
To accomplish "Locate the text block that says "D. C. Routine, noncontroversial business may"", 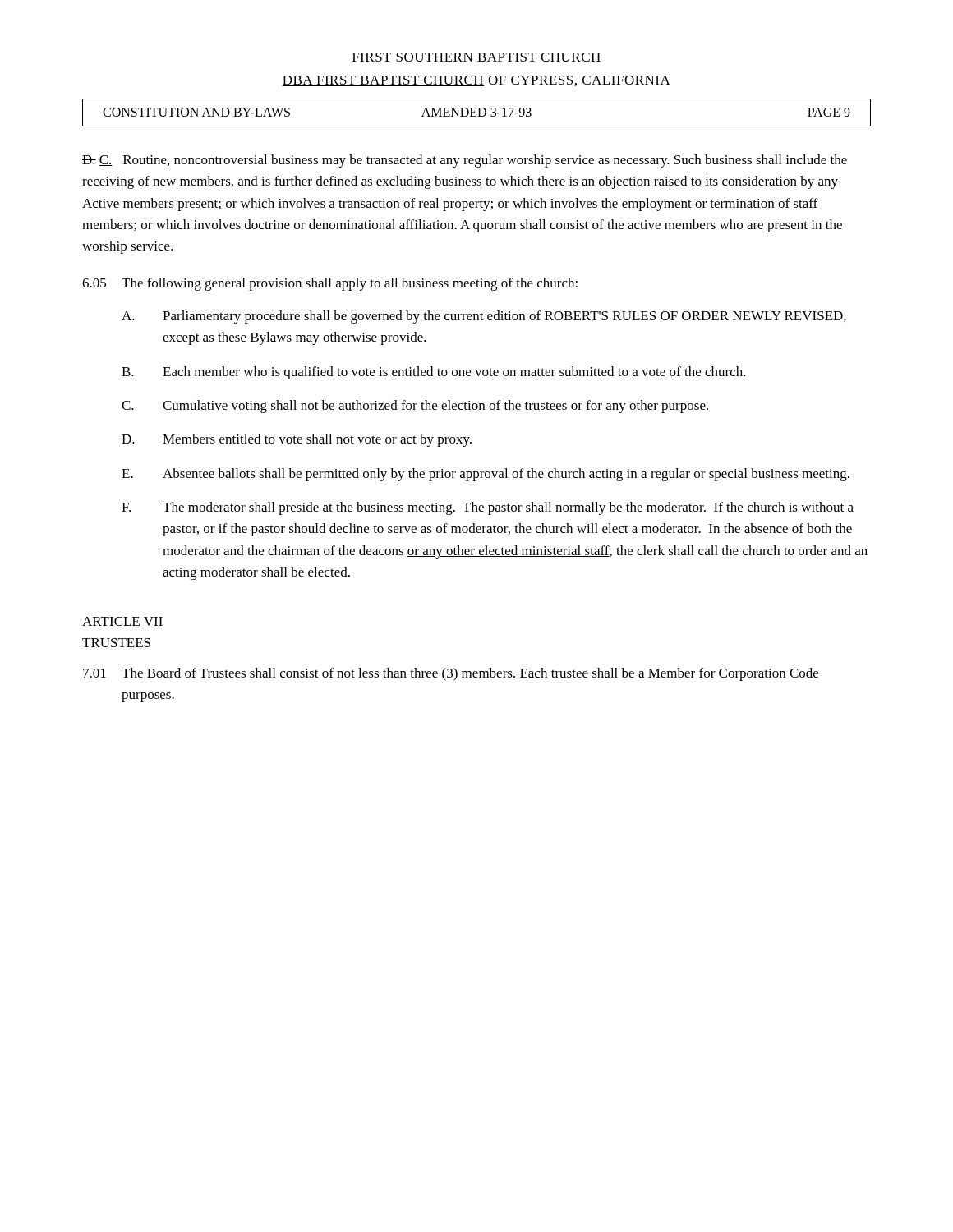I will tap(465, 203).
